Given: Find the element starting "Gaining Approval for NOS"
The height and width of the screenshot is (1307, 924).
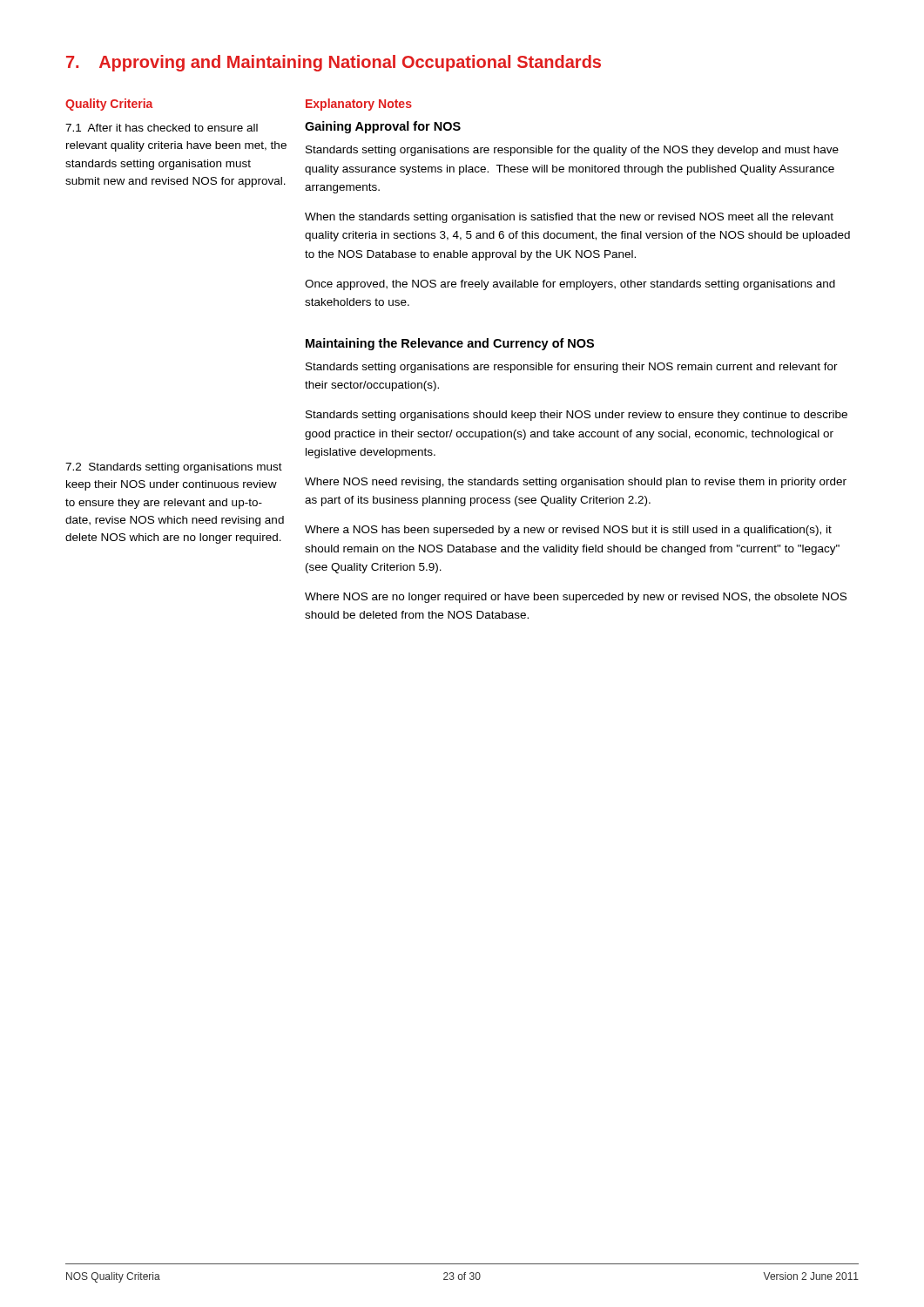Looking at the screenshot, I should (x=383, y=126).
